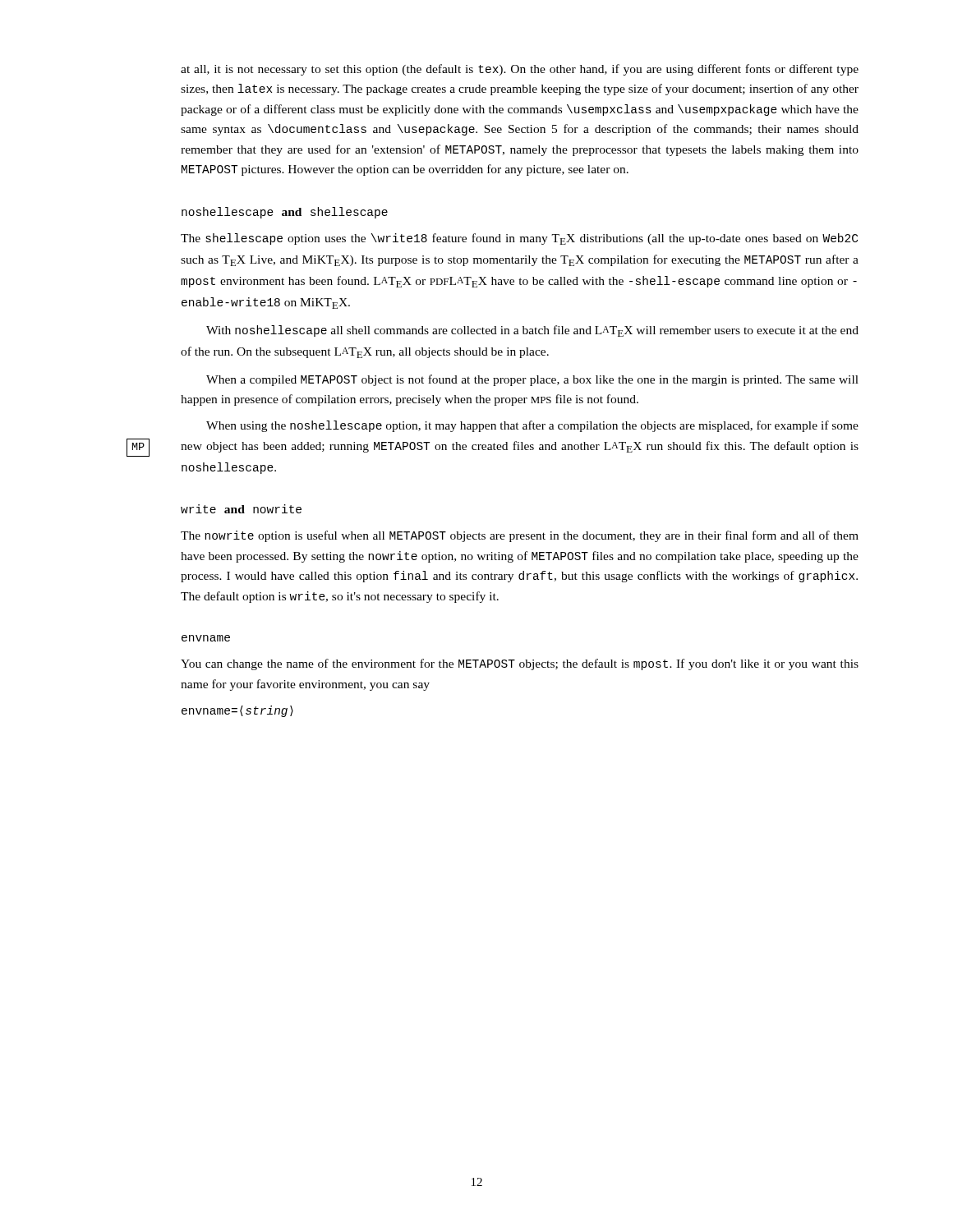
Task: Click on the text starting "at all, it is not"
Action: [520, 119]
